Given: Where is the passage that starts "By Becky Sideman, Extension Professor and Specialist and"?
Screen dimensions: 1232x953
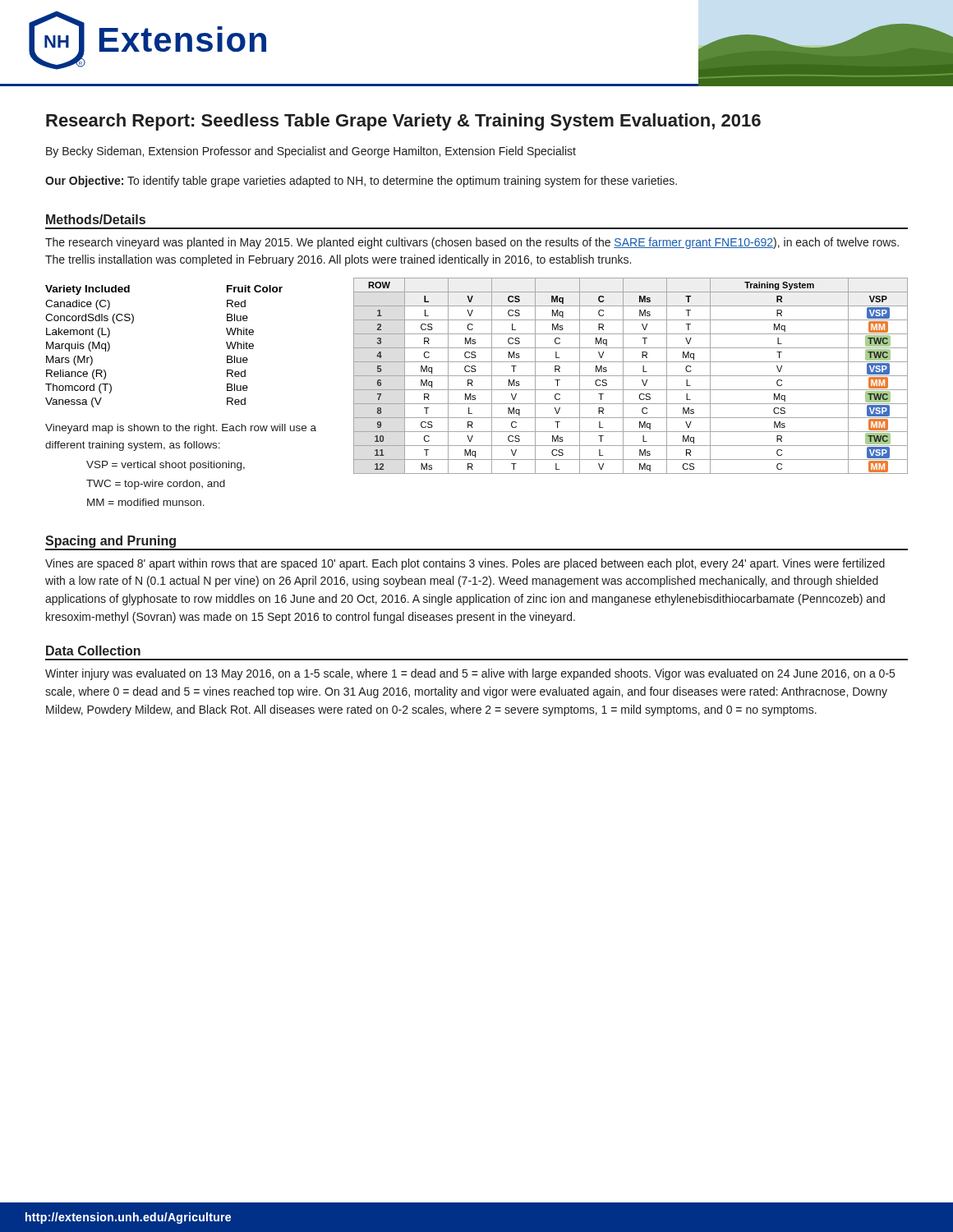Looking at the screenshot, I should point(310,151).
